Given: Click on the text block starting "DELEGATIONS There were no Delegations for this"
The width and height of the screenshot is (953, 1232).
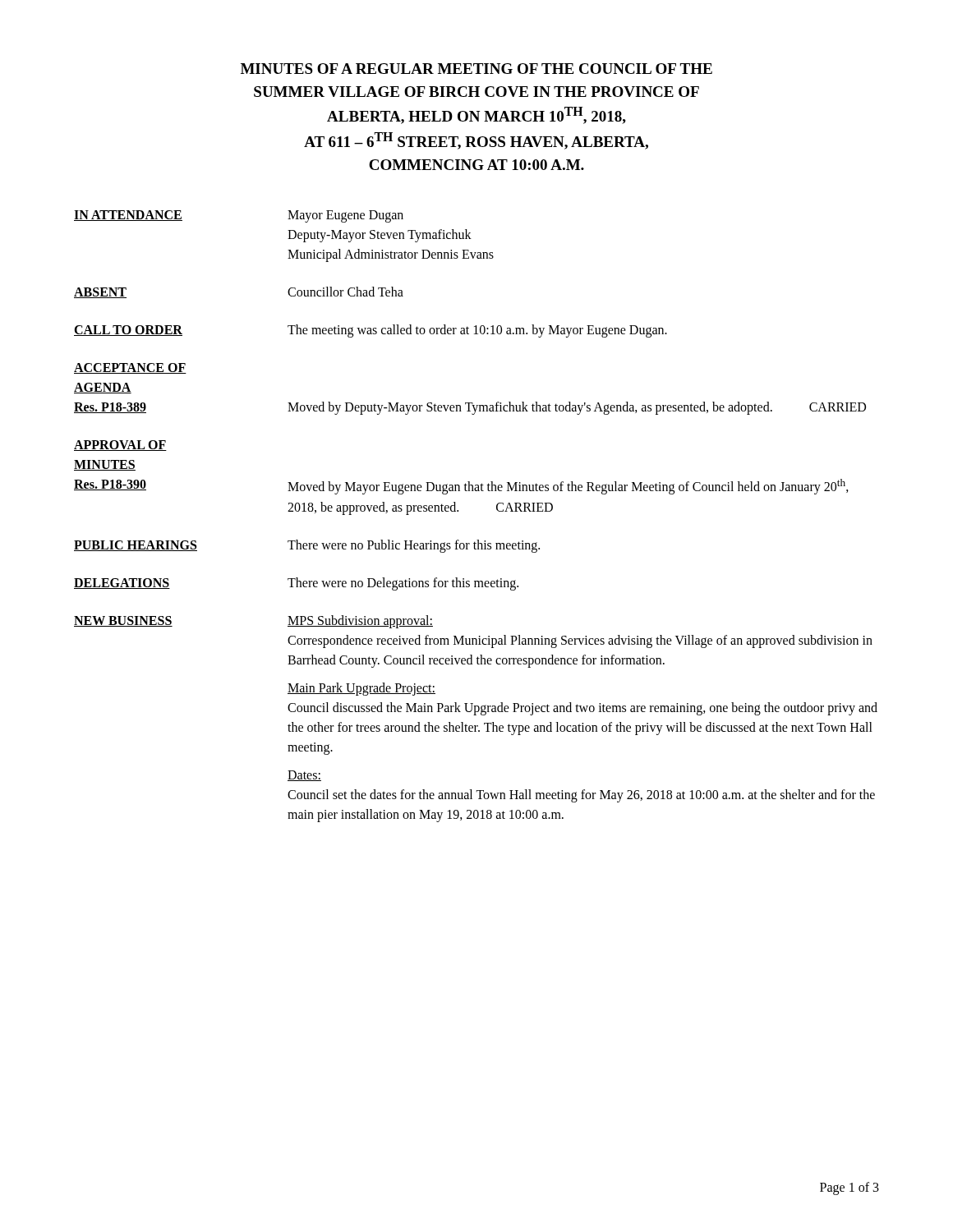Looking at the screenshot, I should click(x=476, y=583).
